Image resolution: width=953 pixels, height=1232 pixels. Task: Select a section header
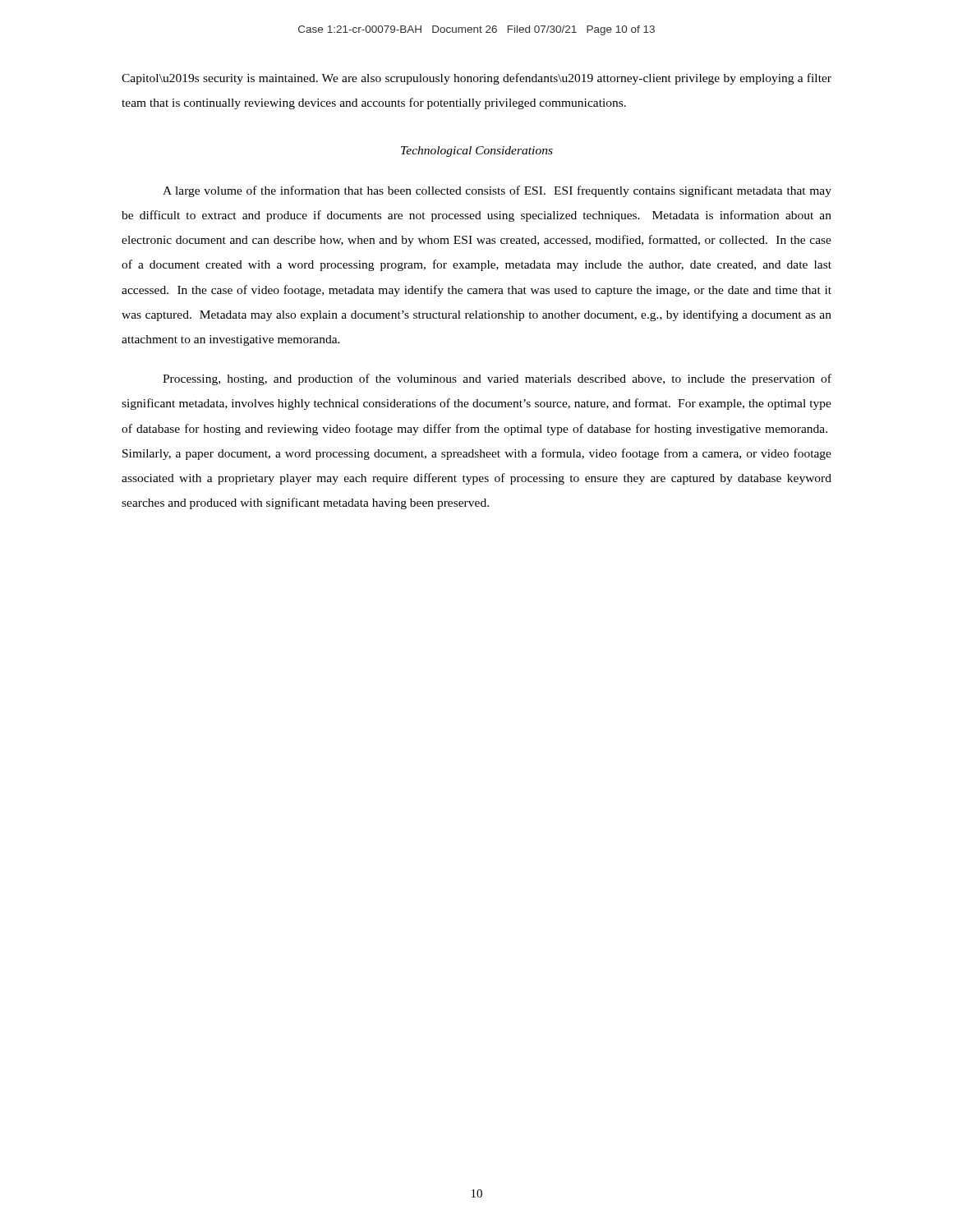[476, 150]
